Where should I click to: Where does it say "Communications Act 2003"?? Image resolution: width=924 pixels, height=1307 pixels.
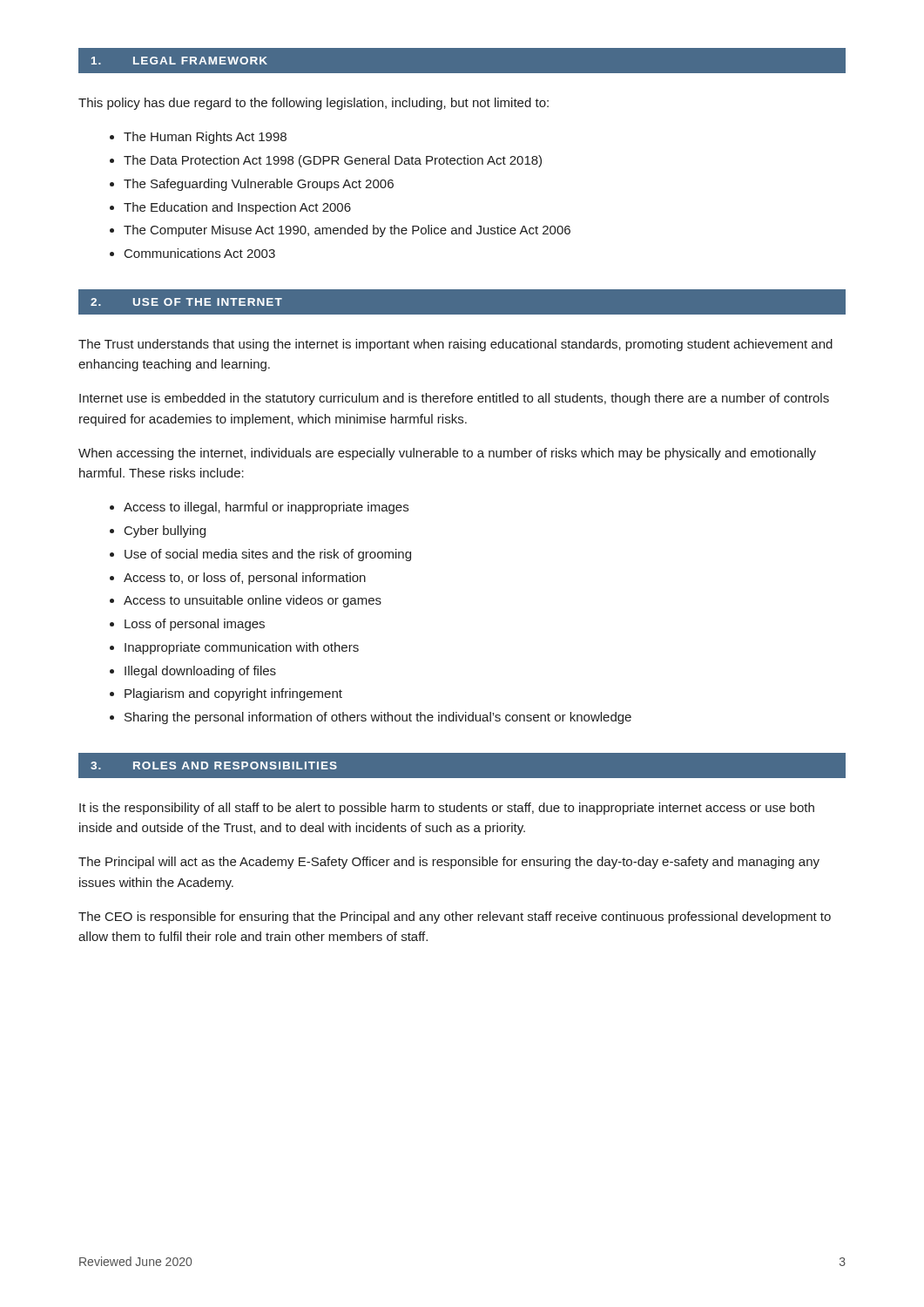tap(200, 253)
